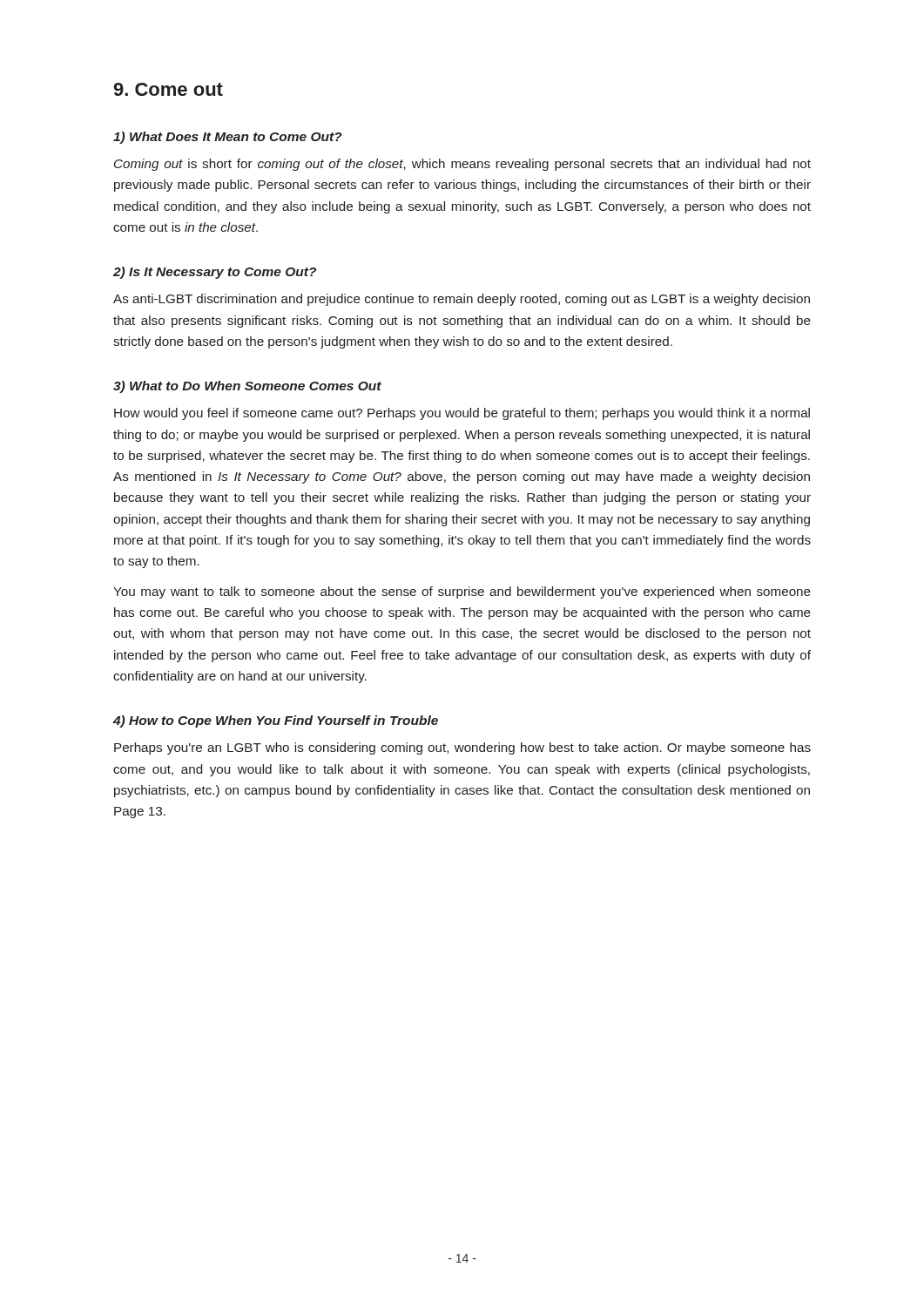Locate the element starting "How would you"
Screen dimensions: 1307x924
click(x=462, y=487)
